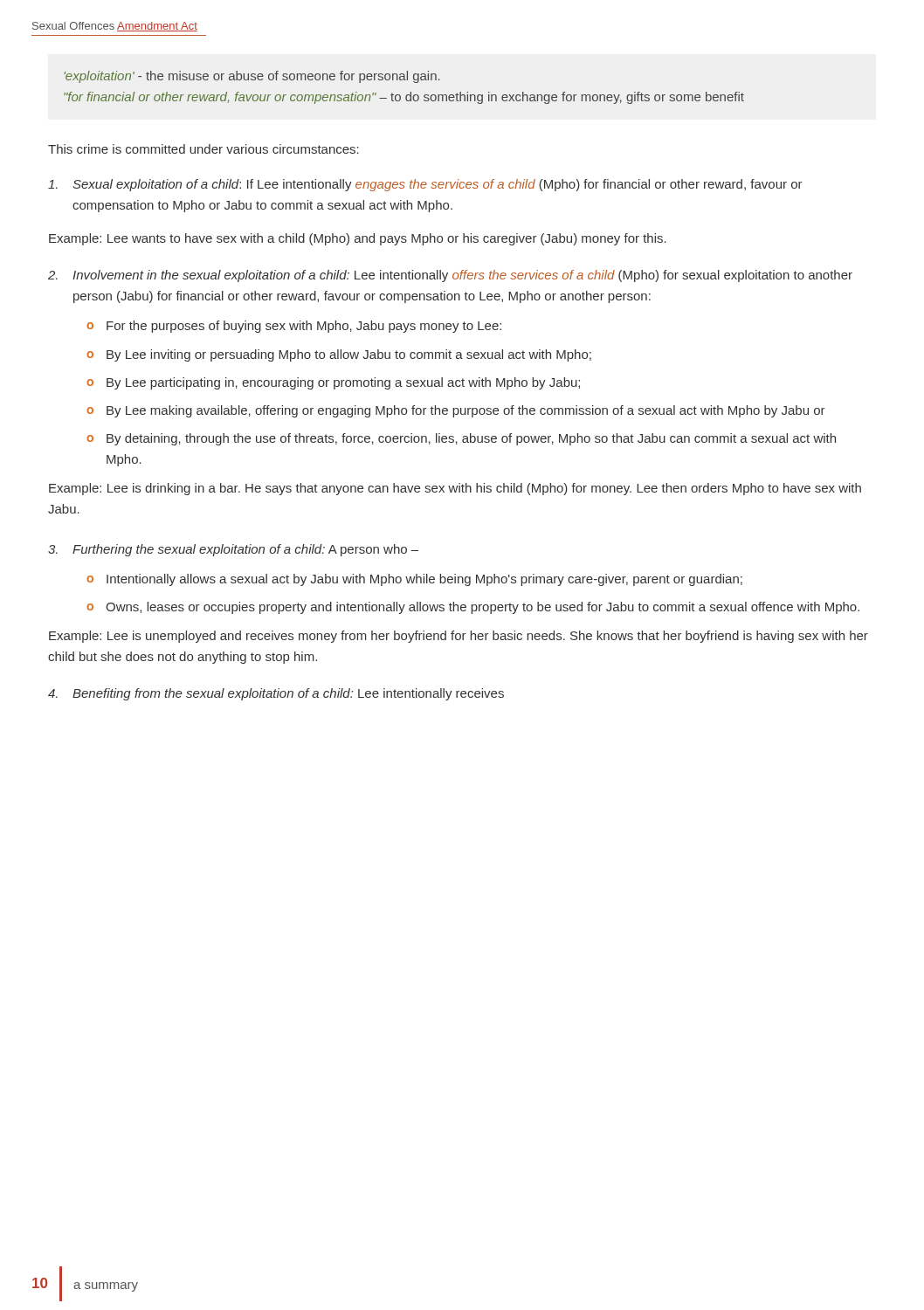924x1310 pixels.
Task: Click on the list item that reads "o Owns, leases"
Action: (x=474, y=607)
